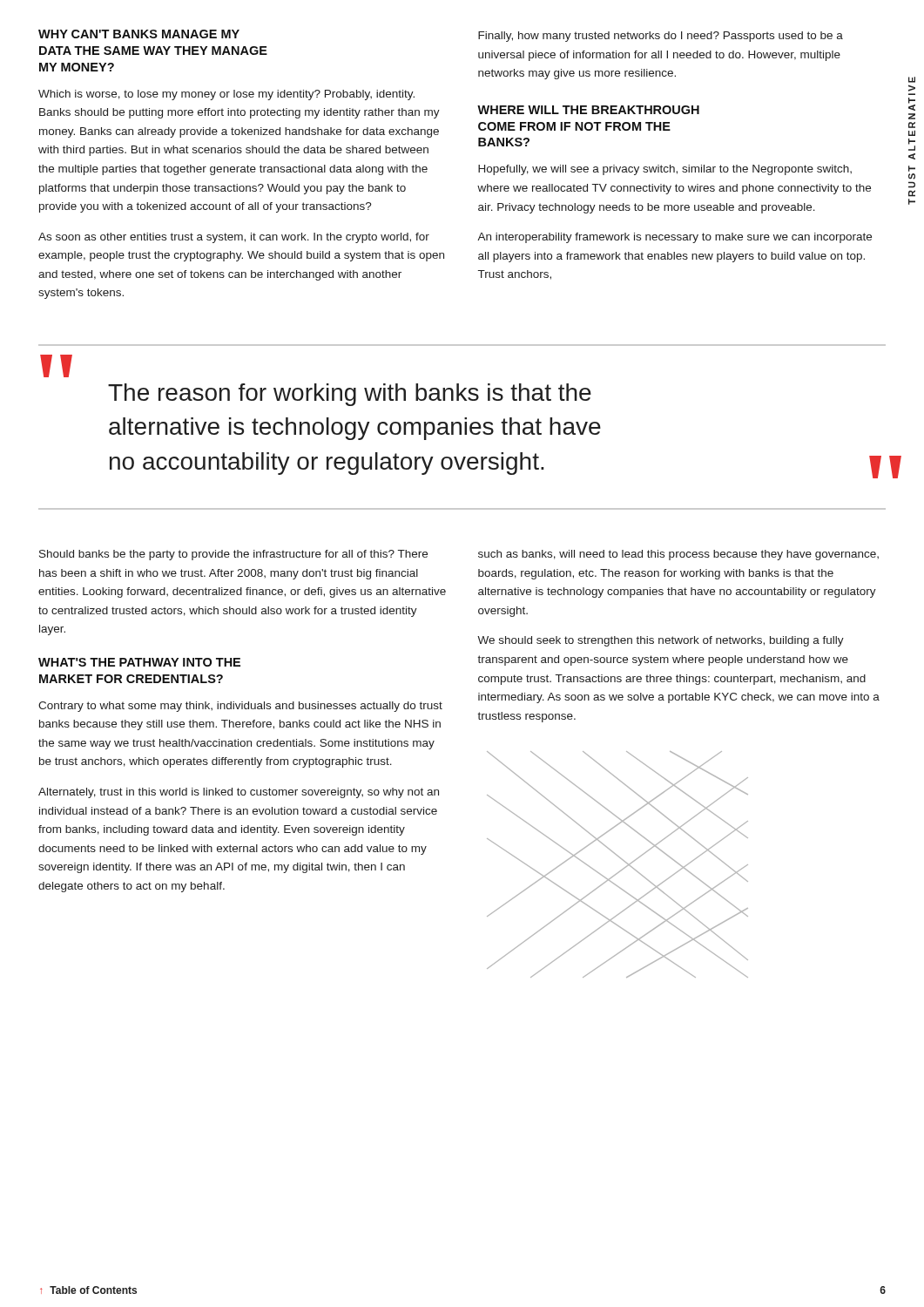Navigate to the region starting "Which is worse, to lose my"

coord(239,150)
